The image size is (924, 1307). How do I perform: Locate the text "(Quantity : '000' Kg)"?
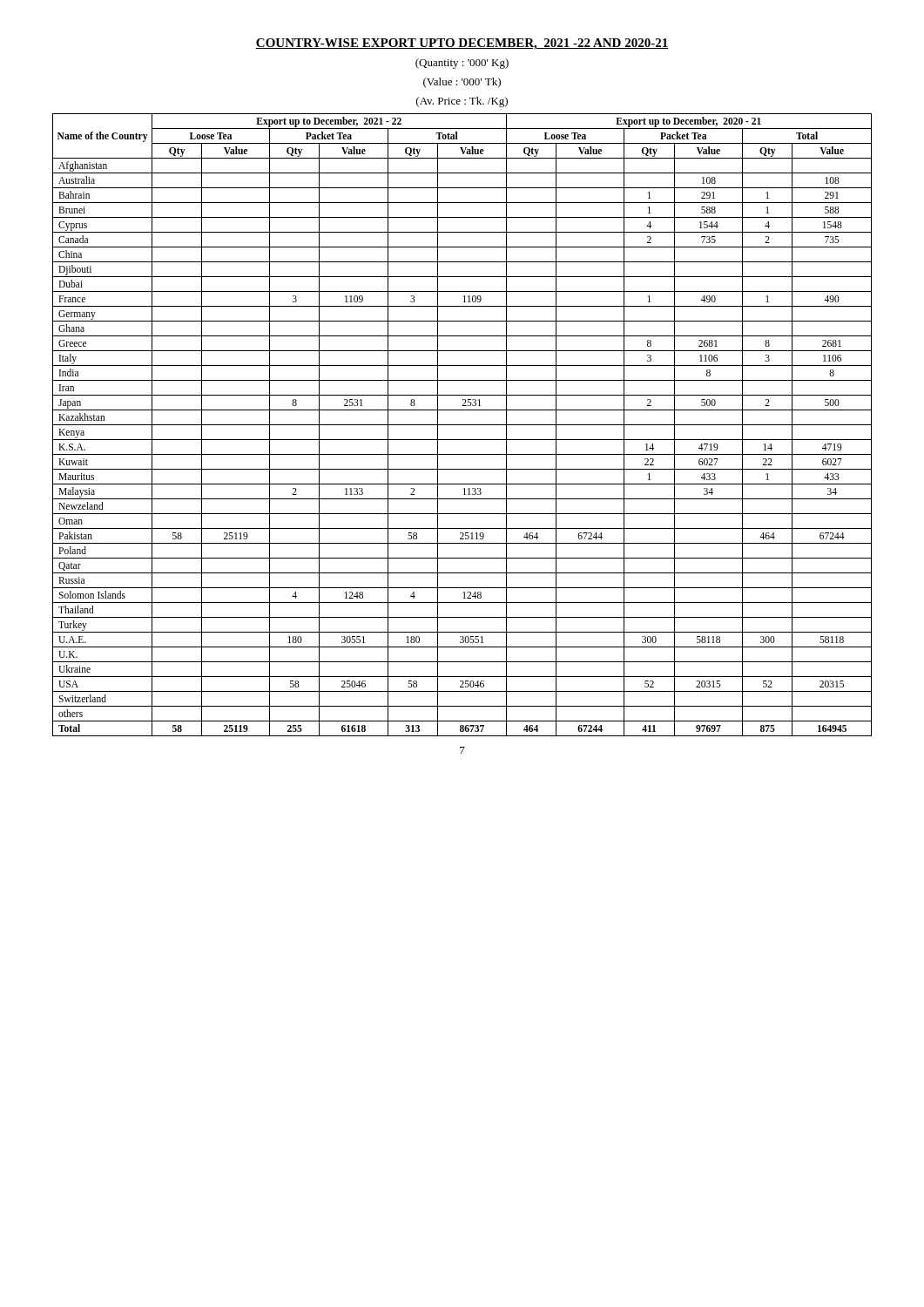tap(462, 62)
